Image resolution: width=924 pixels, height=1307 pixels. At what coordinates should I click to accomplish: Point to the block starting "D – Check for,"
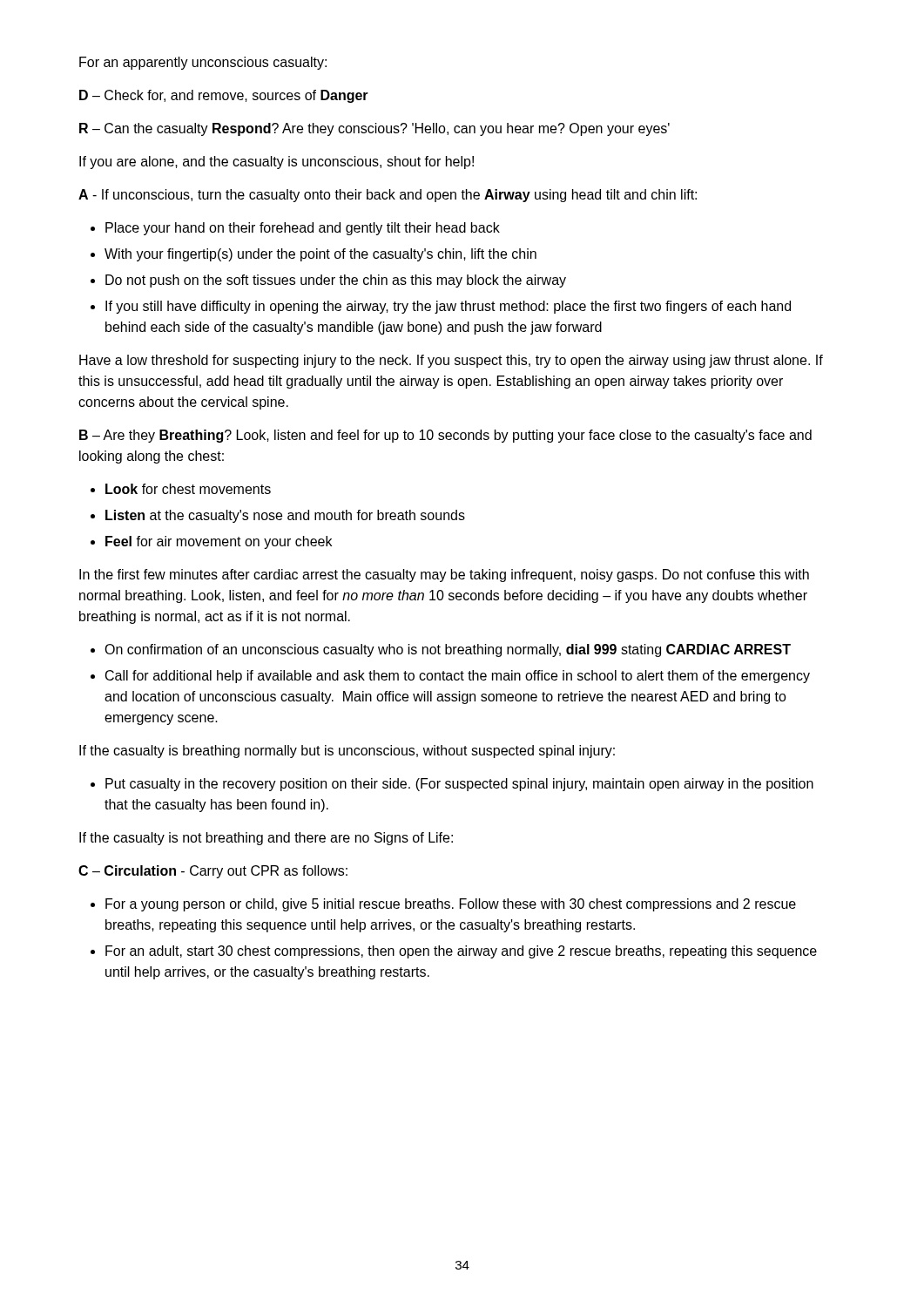223,95
